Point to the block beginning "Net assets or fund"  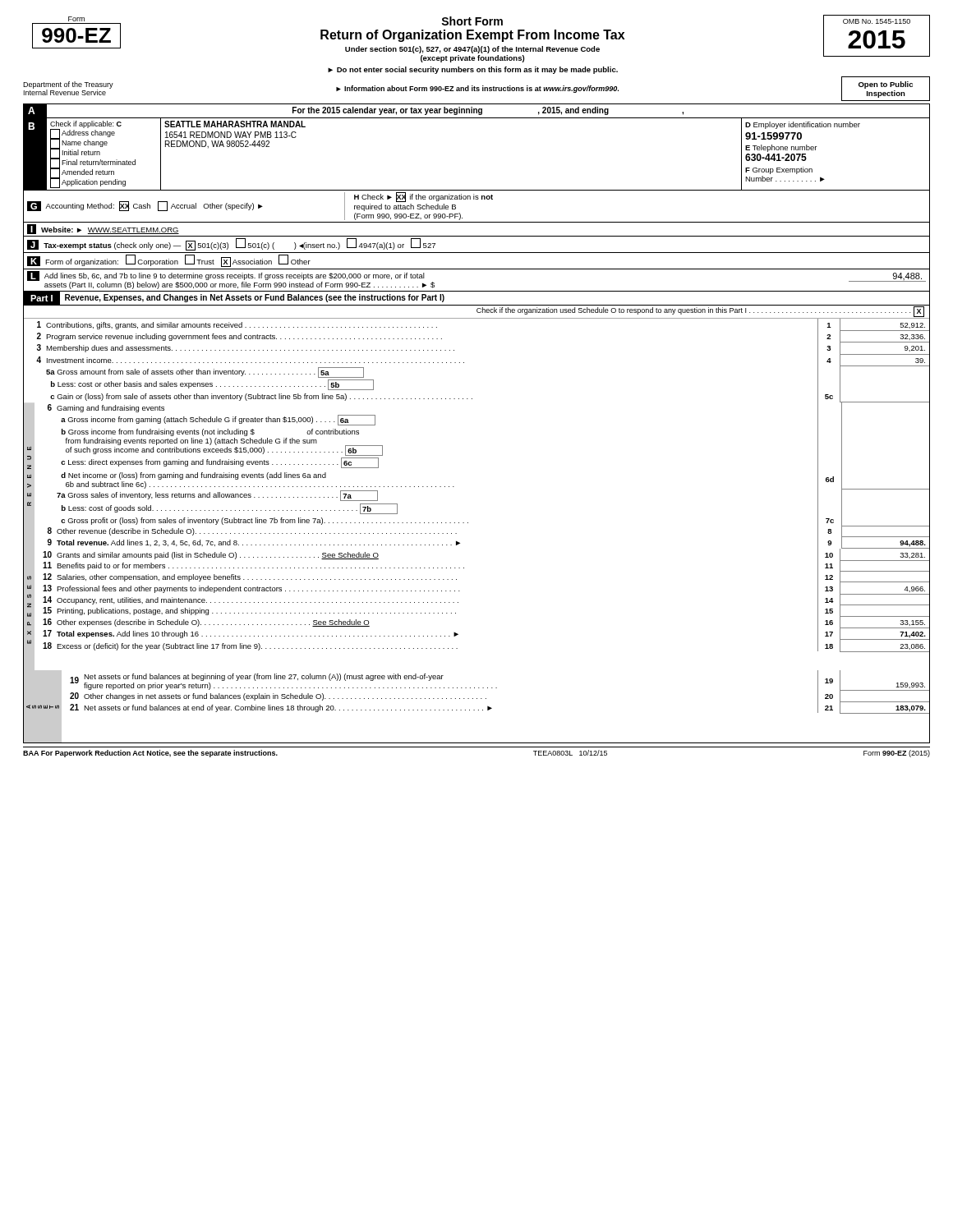pos(291,680)
